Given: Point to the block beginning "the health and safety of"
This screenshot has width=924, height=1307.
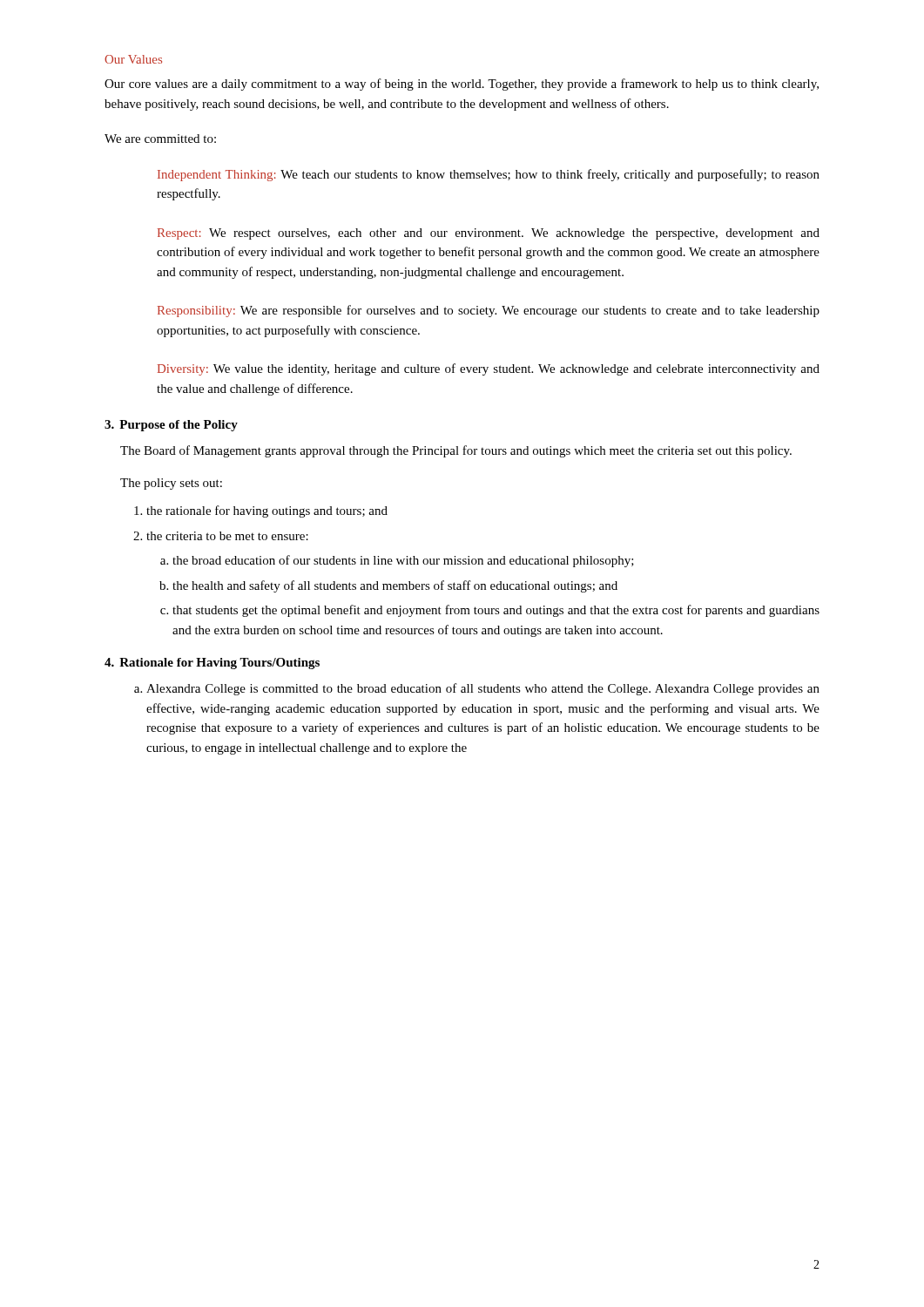Looking at the screenshot, I should click(496, 585).
